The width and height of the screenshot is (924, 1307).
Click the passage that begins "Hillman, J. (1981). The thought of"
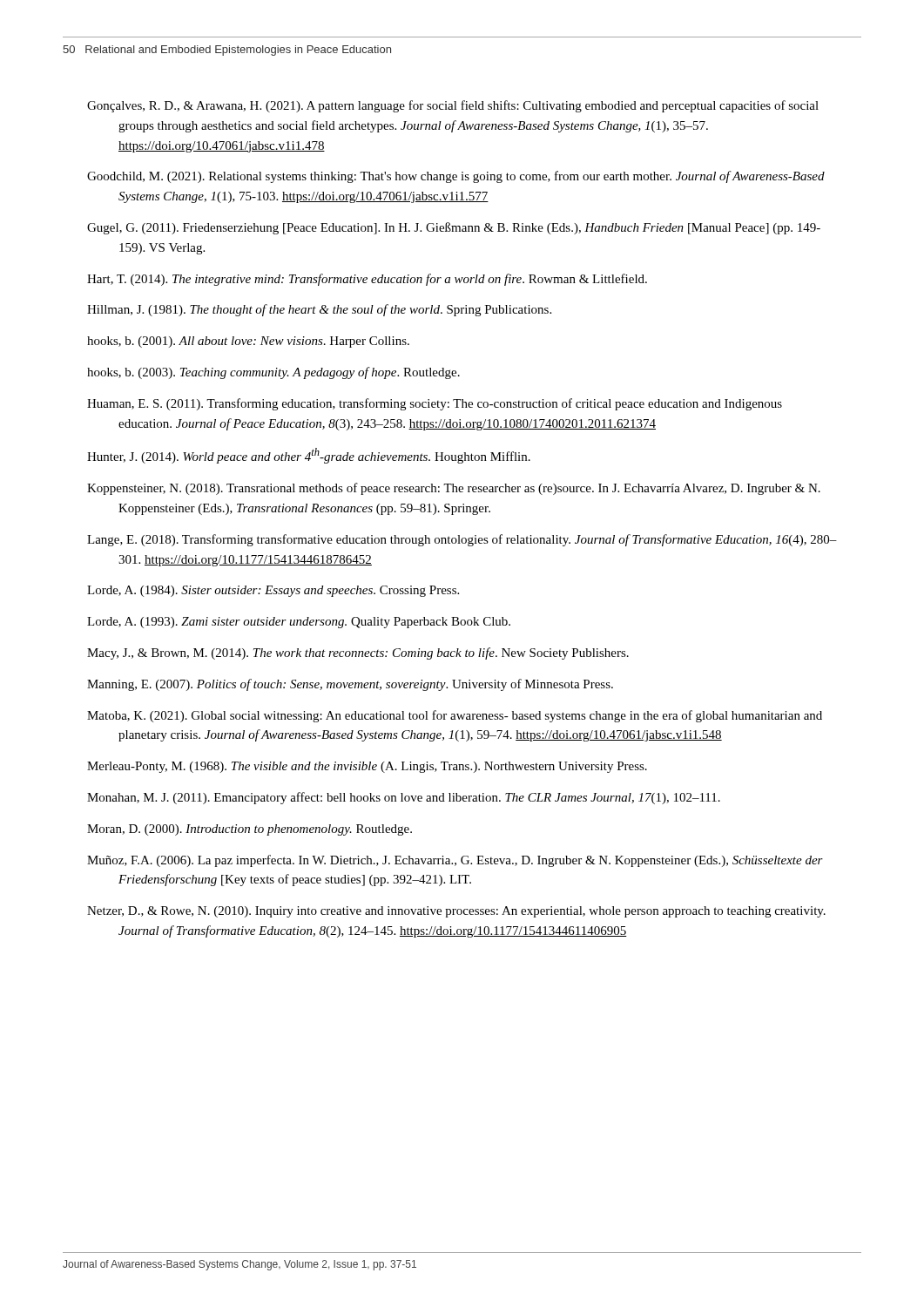(320, 310)
